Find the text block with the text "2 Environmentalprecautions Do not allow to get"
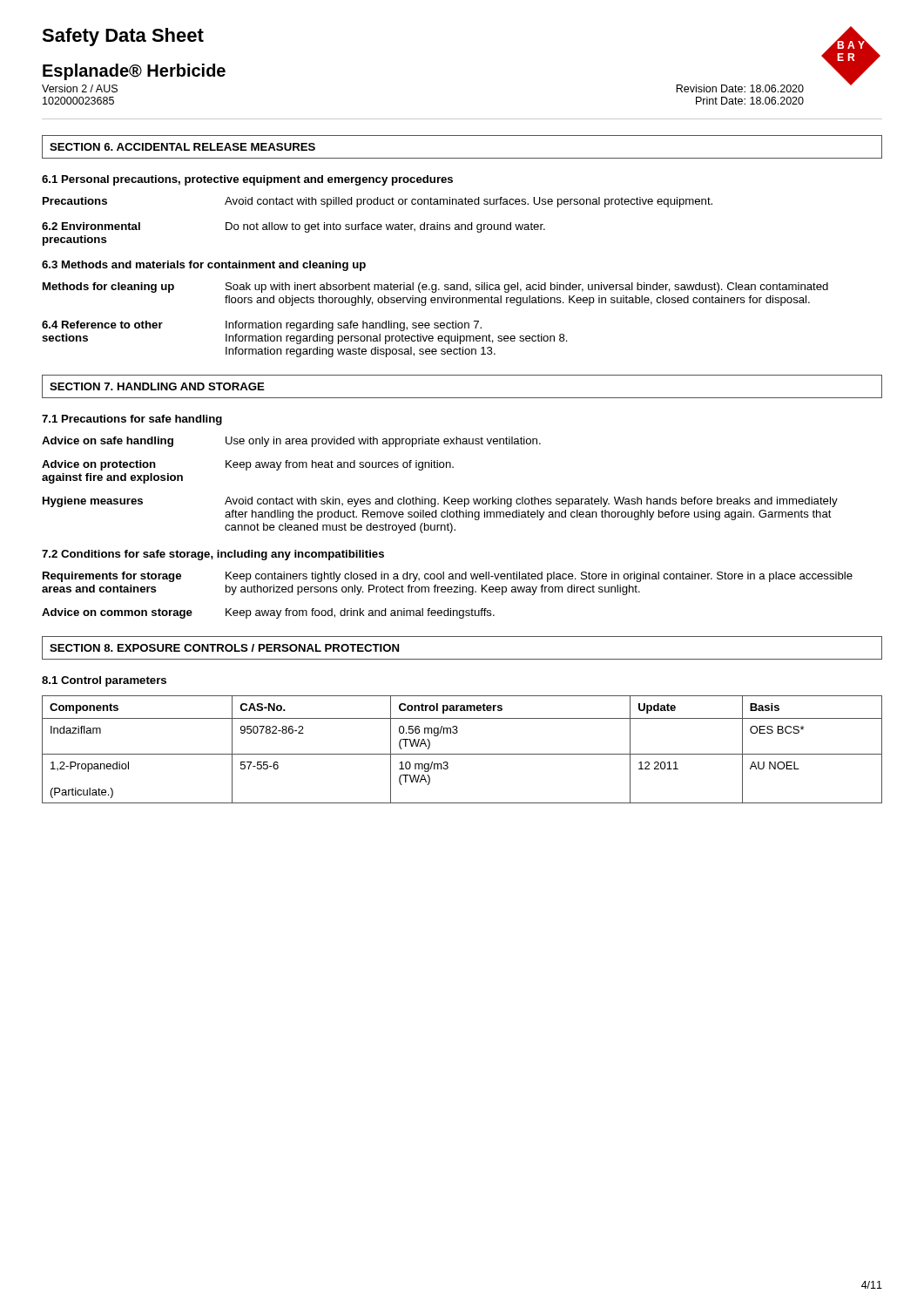924x1307 pixels. [x=294, y=233]
